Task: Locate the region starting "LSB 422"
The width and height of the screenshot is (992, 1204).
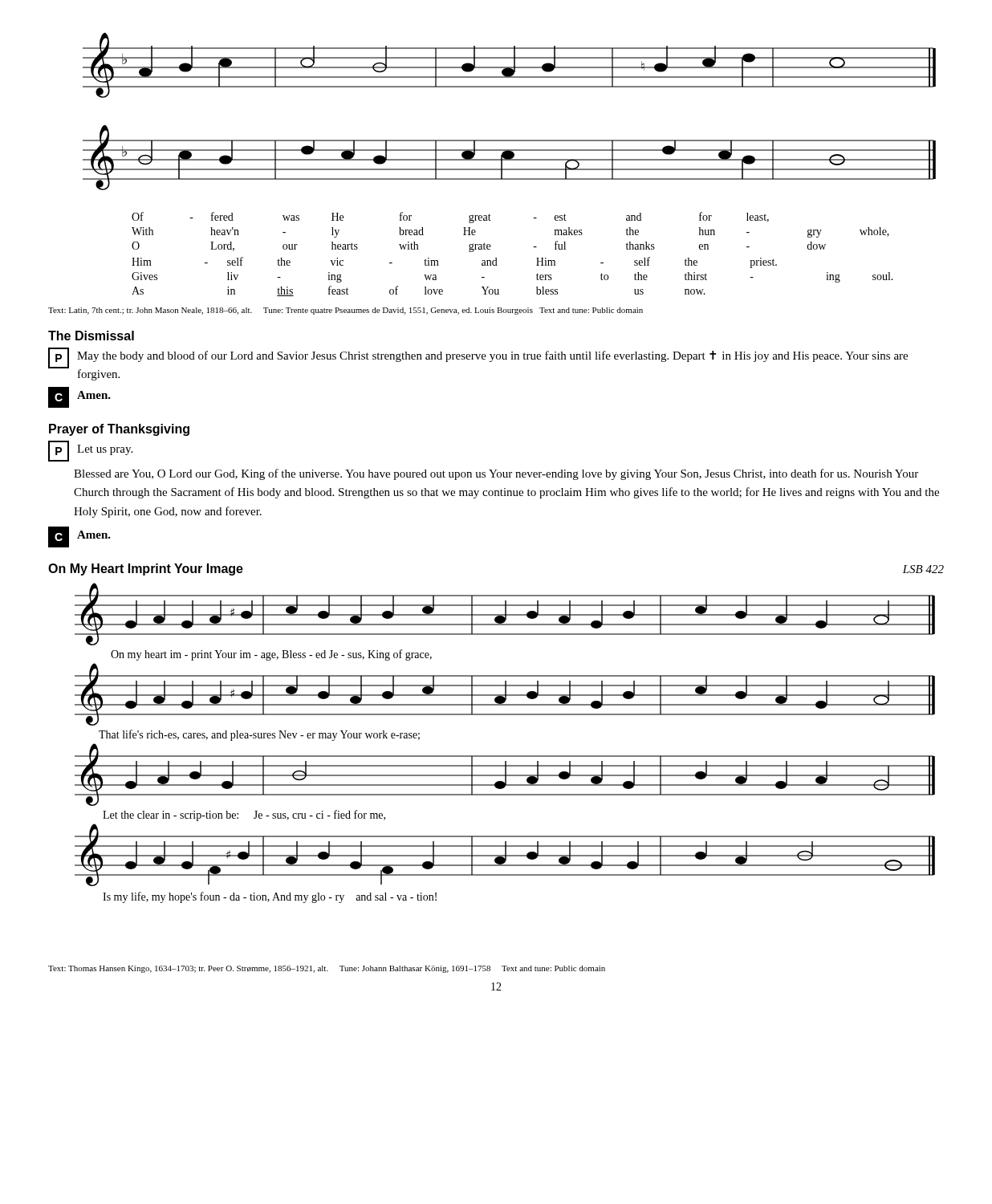Action: [923, 569]
